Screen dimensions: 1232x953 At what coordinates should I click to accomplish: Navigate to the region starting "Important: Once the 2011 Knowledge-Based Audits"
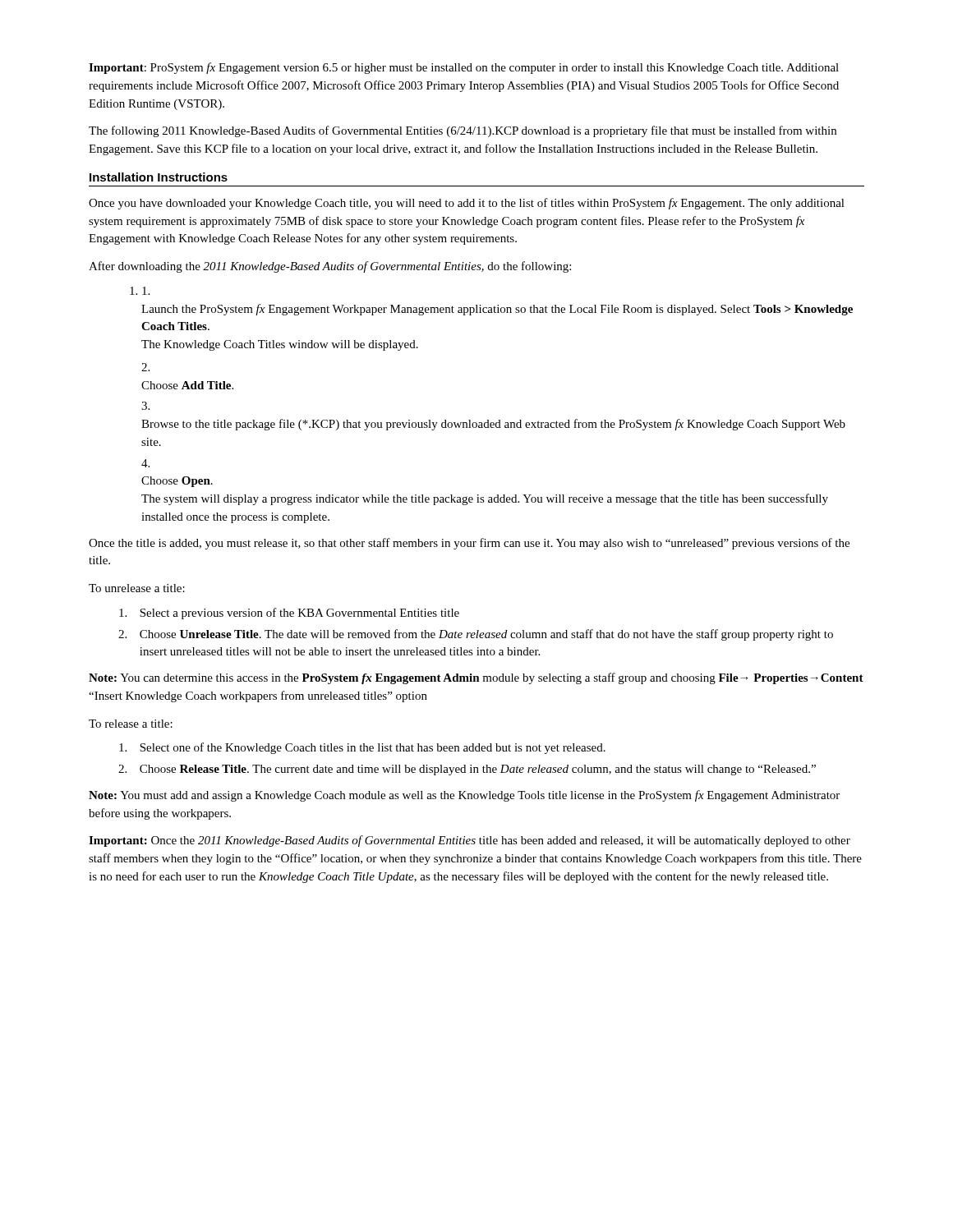tap(475, 858)
